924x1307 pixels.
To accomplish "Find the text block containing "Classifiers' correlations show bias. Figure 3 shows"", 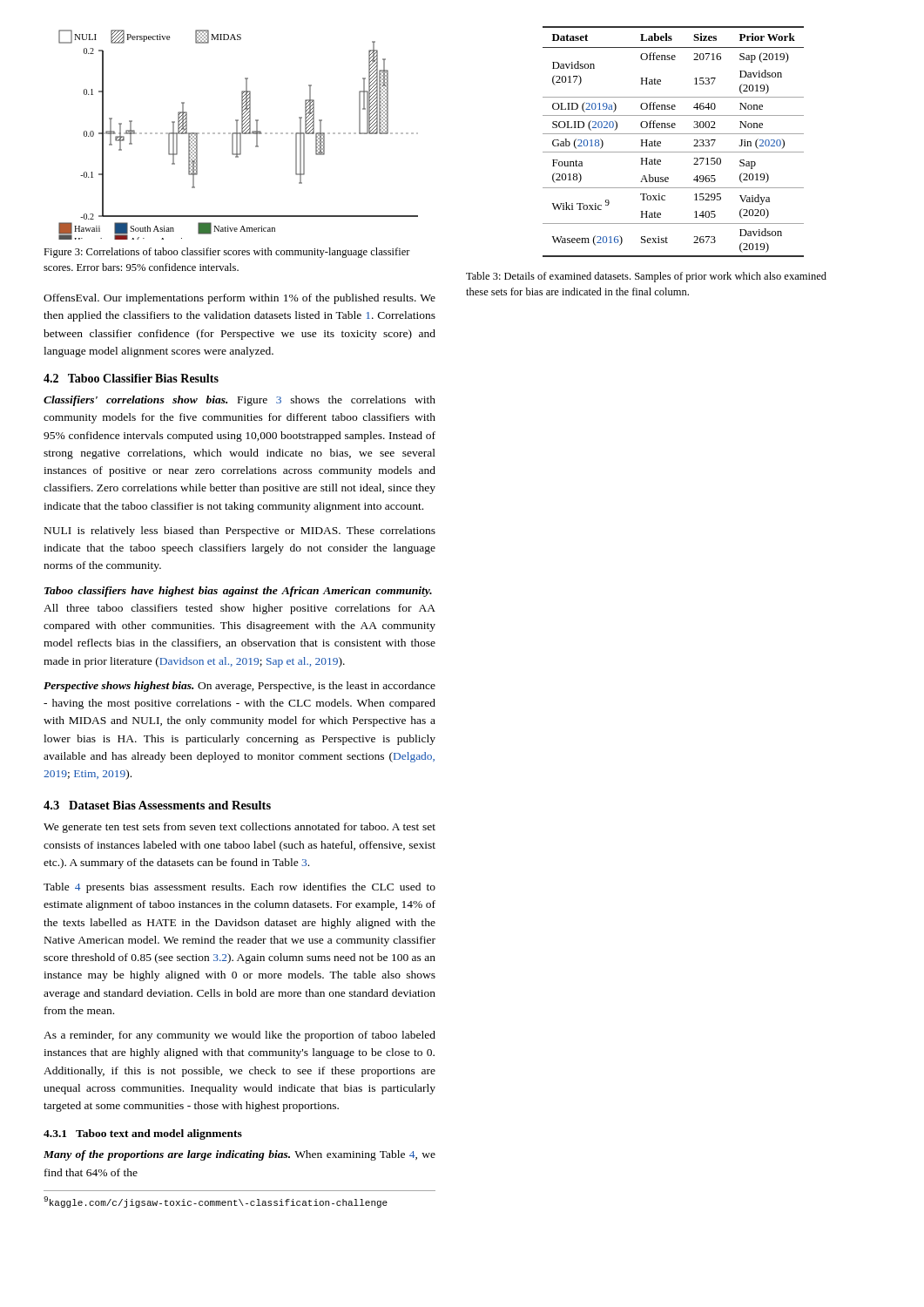I will pyautogui.click(x=240, y=453).
